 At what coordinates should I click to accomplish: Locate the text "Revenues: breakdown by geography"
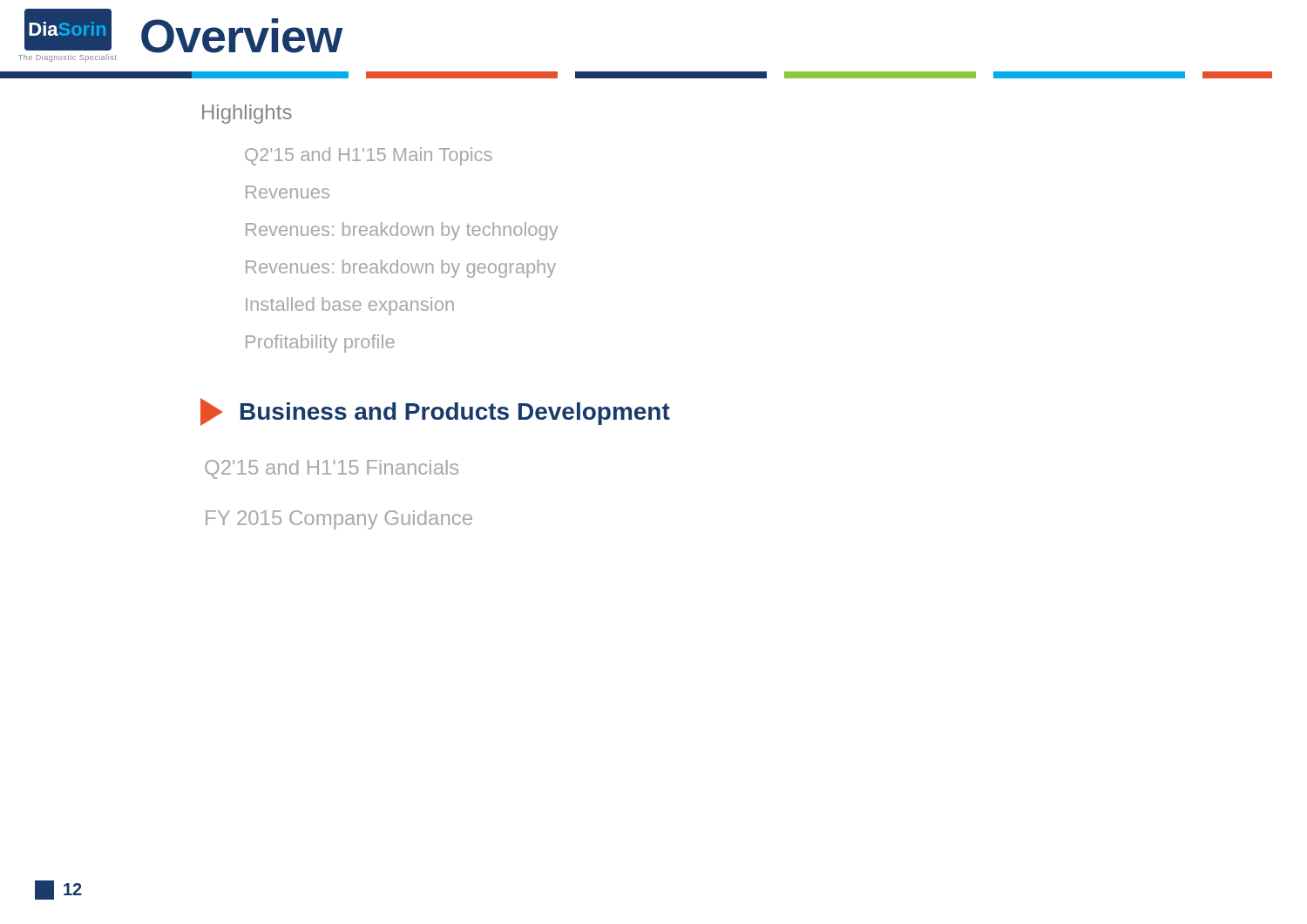[x=400, y=267]
